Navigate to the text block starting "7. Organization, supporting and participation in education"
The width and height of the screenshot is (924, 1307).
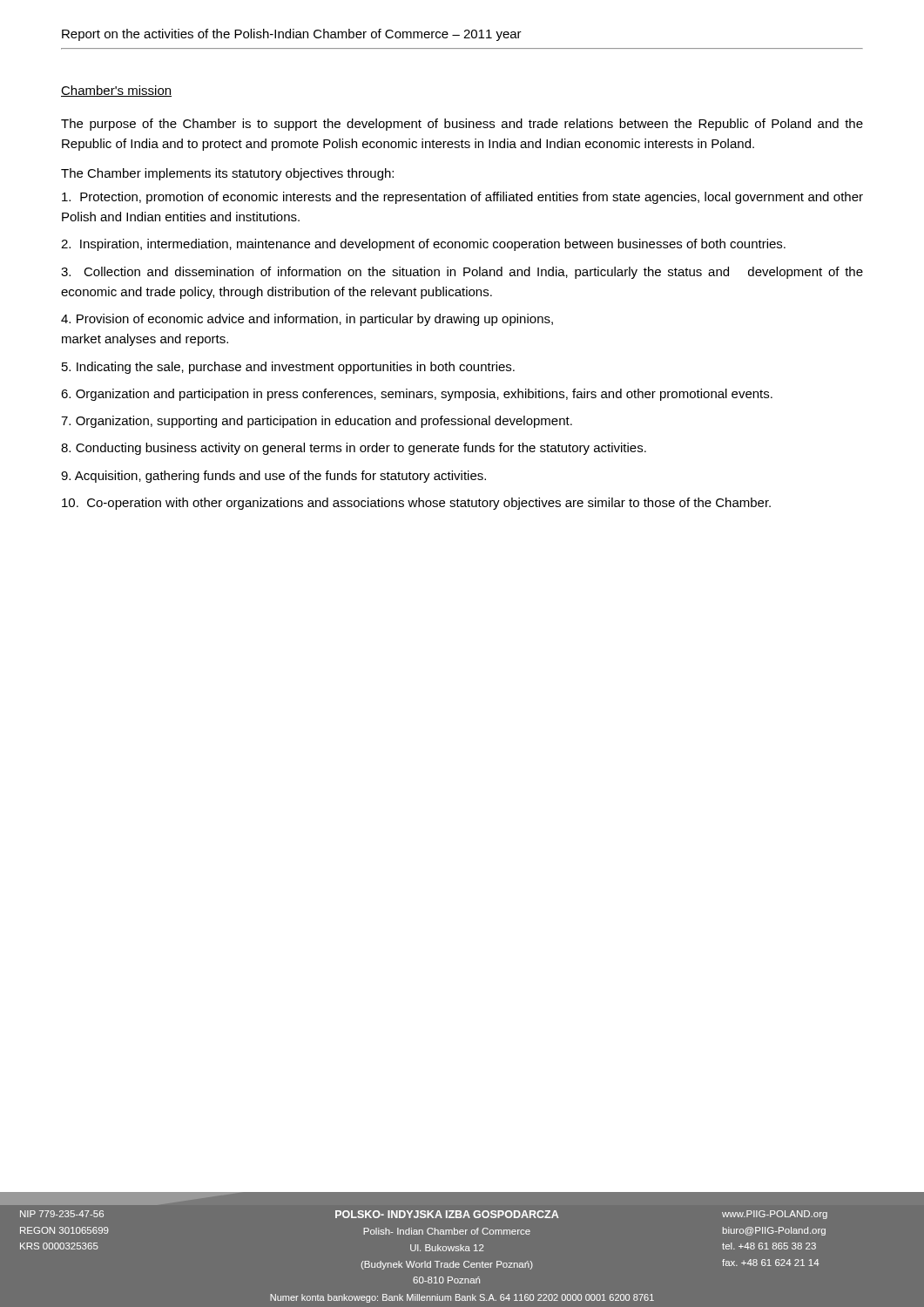coord(317,420)
